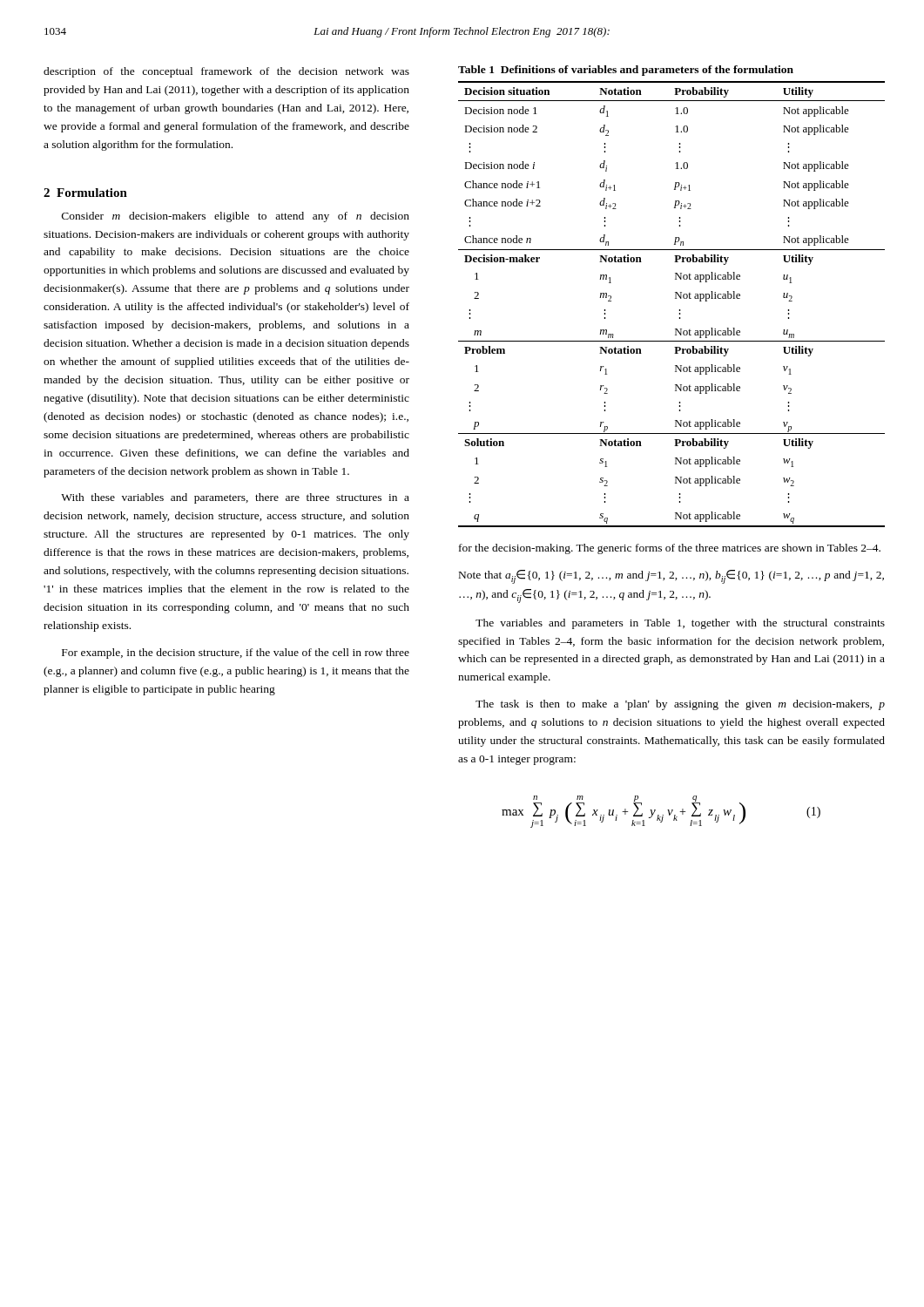Navigate to the passage starting "Consider m decision-makers eligible"

click(x=226, y=343)
